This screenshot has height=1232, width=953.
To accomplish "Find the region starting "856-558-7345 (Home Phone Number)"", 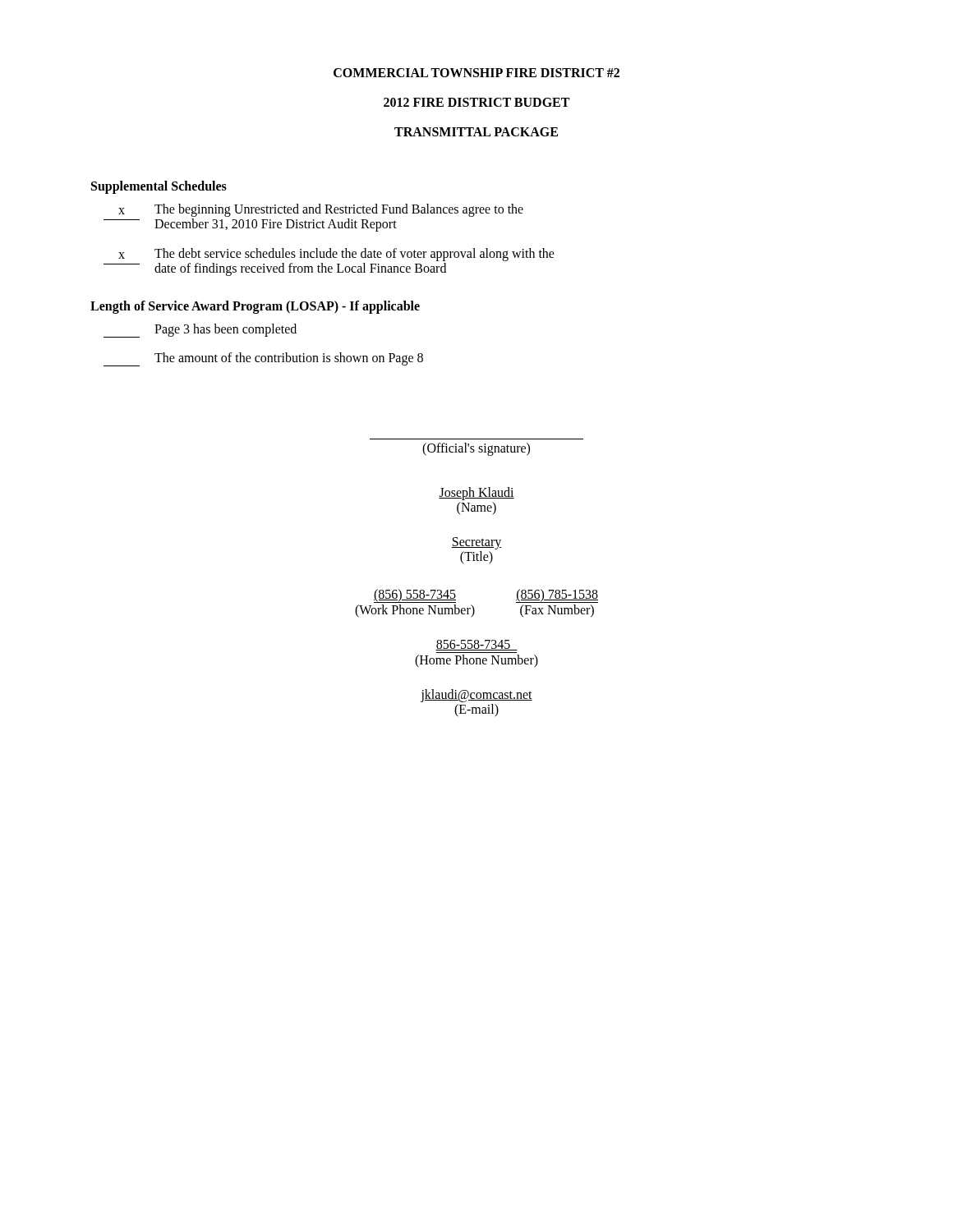I will pos(476,652).
